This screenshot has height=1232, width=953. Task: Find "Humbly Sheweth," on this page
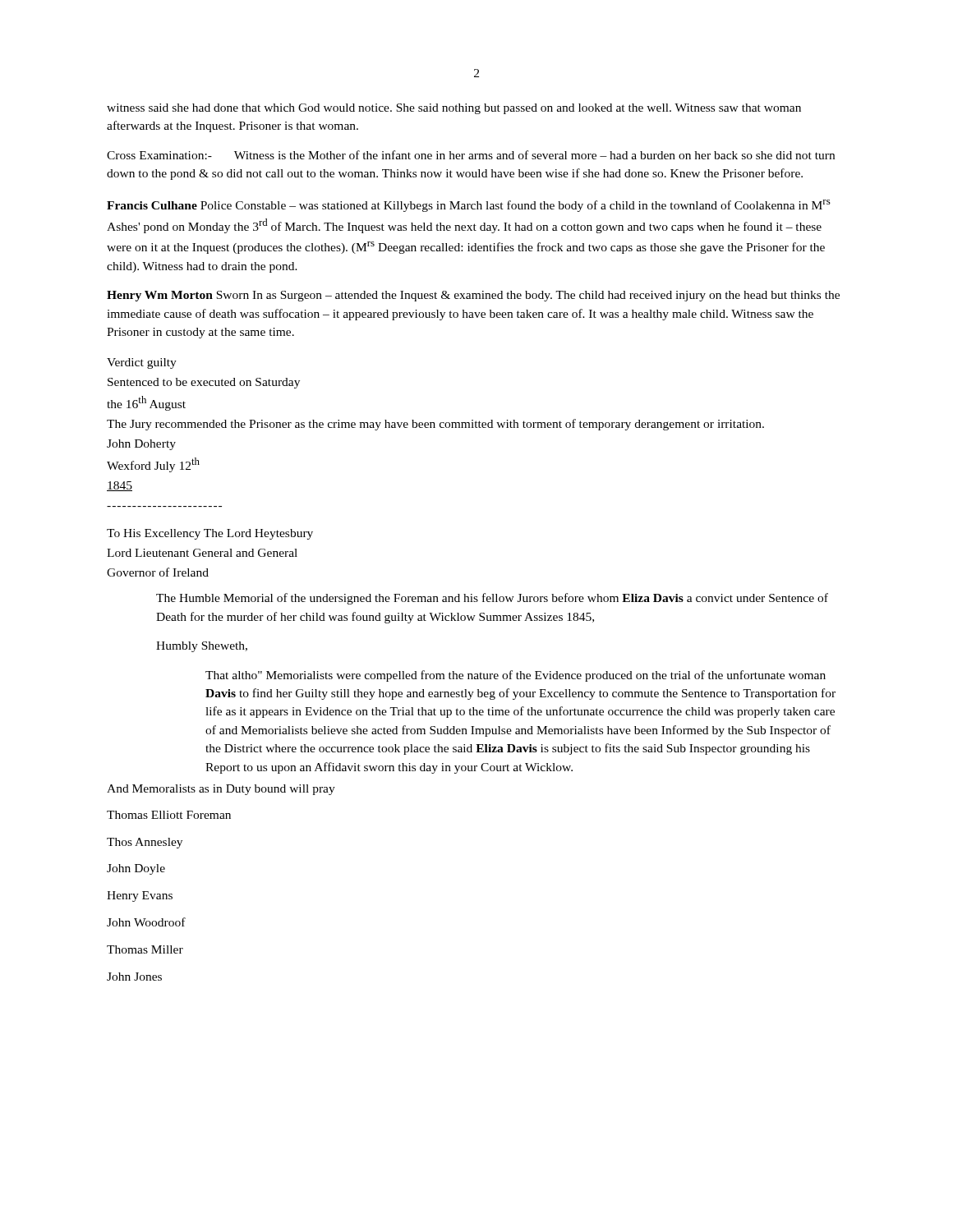tap(202, 647)
